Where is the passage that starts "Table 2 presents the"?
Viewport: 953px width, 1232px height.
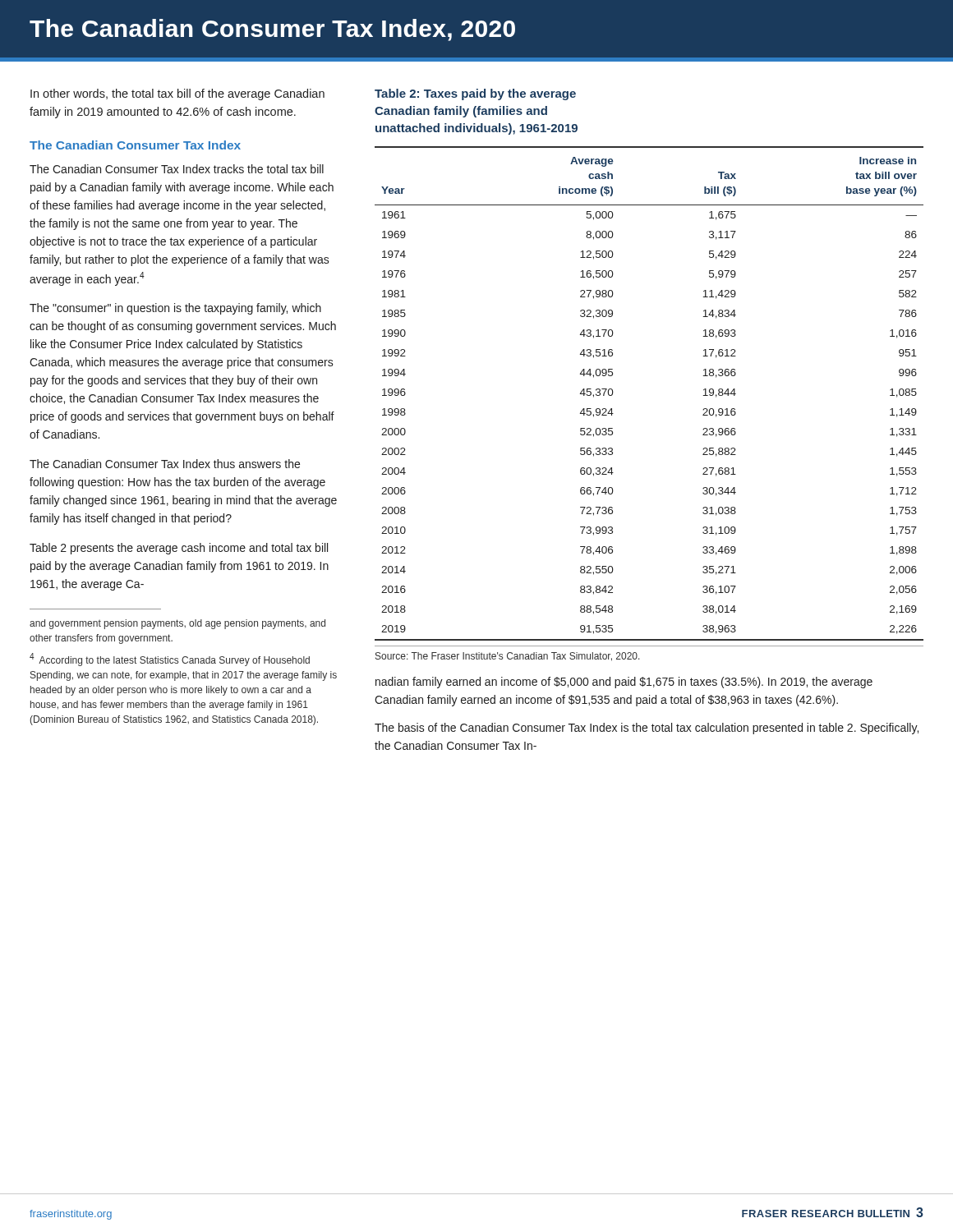[179, 566]
